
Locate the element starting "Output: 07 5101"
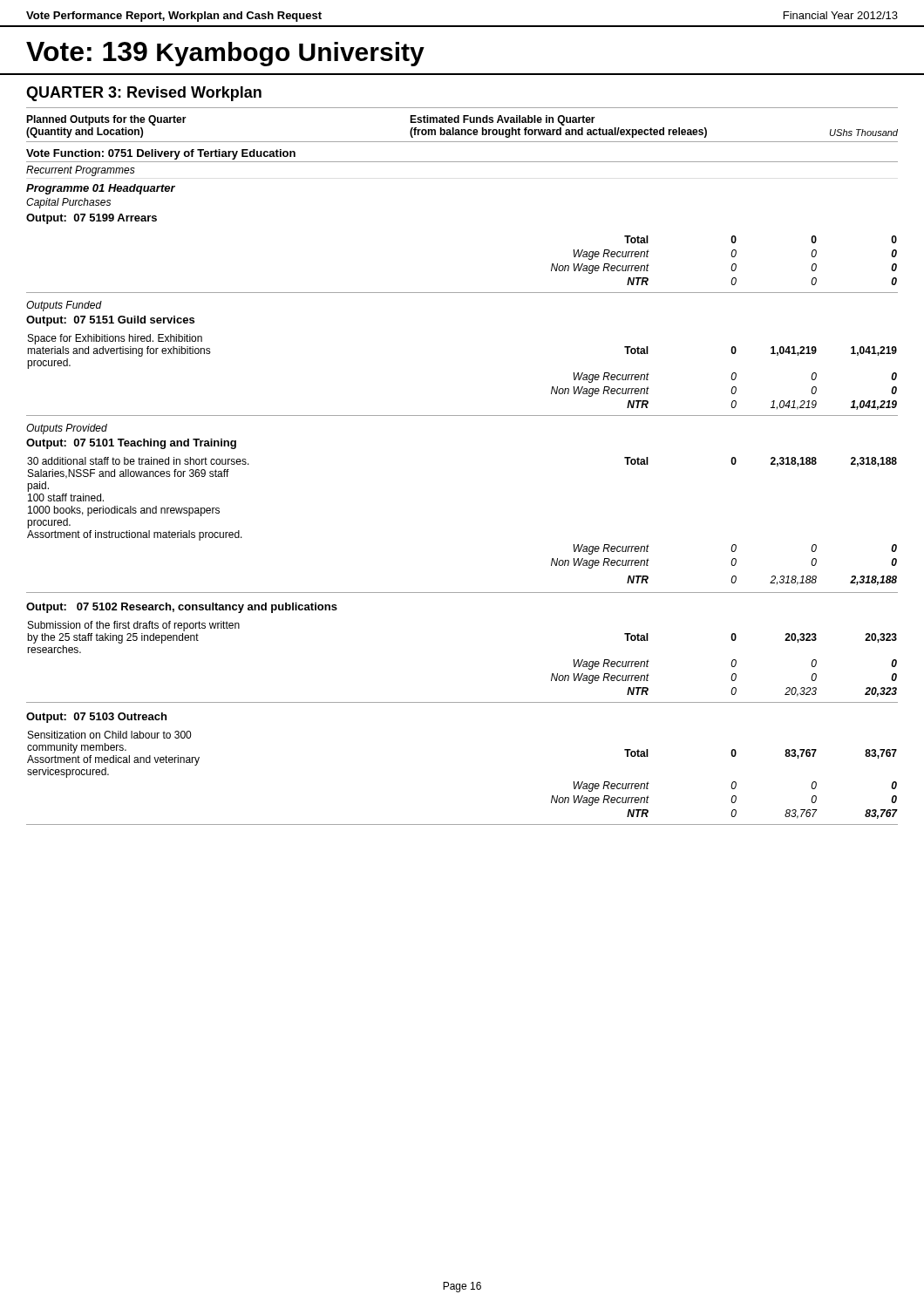point(132,442)
